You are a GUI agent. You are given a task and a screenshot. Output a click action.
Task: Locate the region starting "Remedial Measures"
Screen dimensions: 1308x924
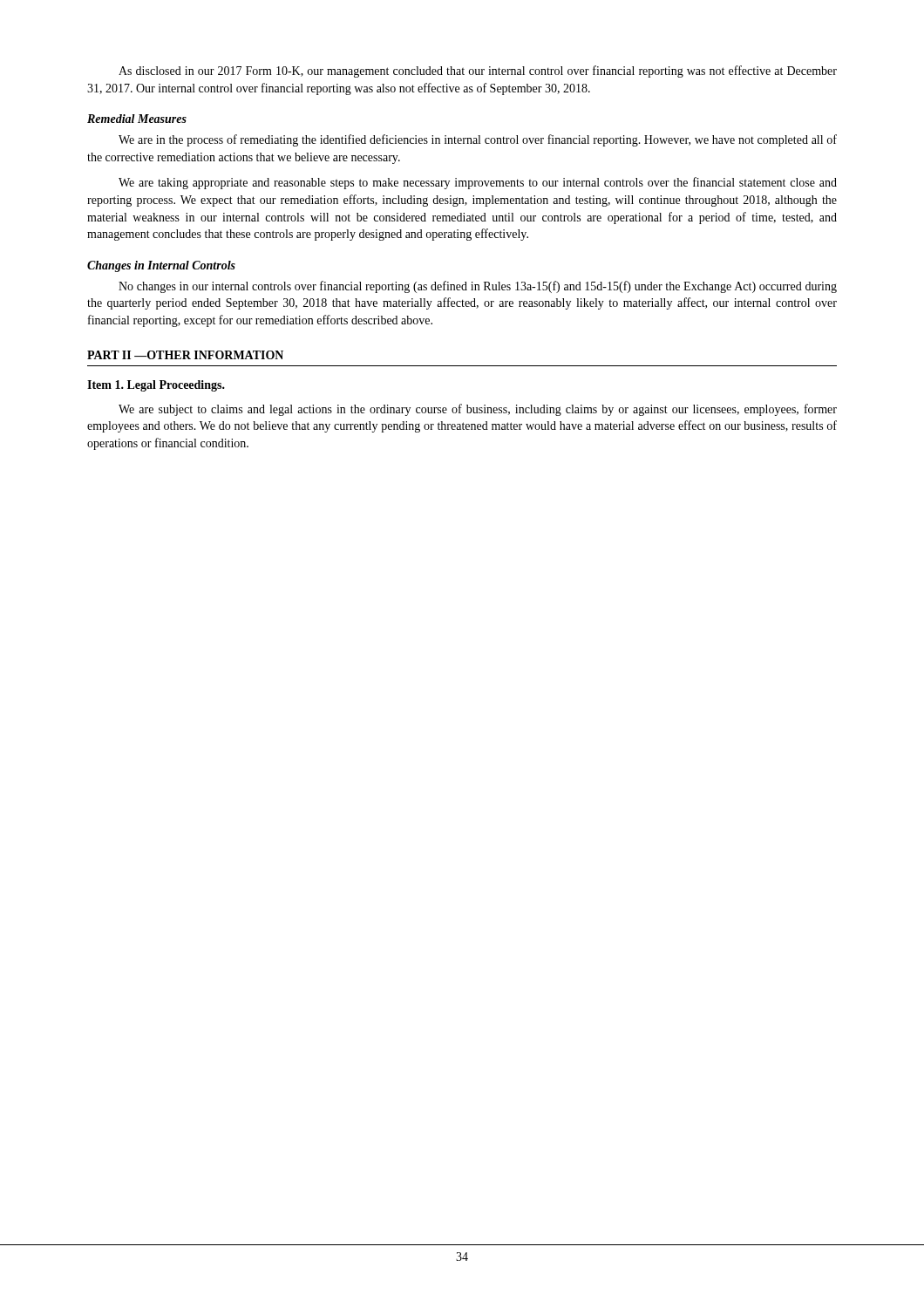point(137,119)
